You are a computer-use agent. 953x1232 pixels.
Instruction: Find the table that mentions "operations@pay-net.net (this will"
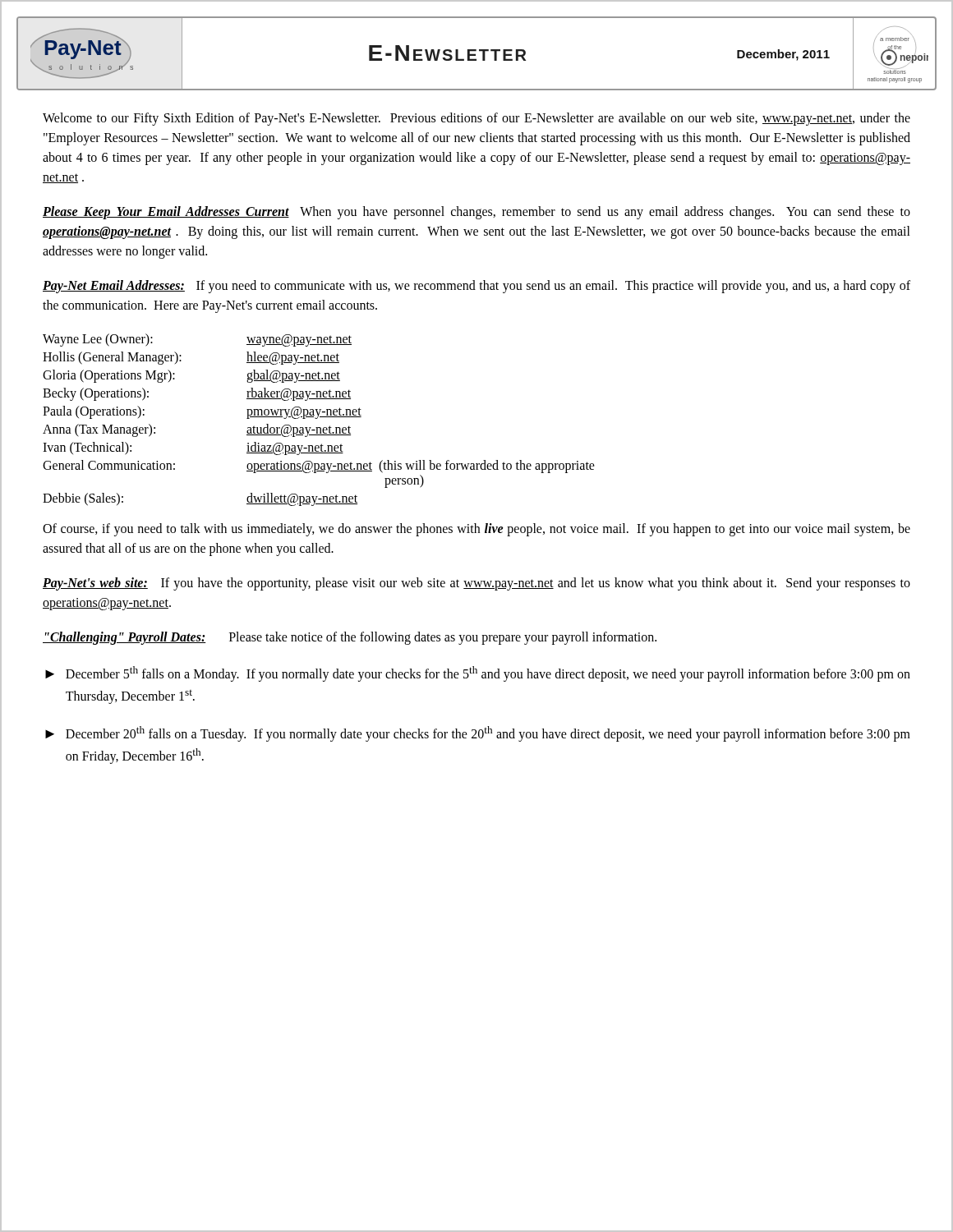tap(476, 419)
